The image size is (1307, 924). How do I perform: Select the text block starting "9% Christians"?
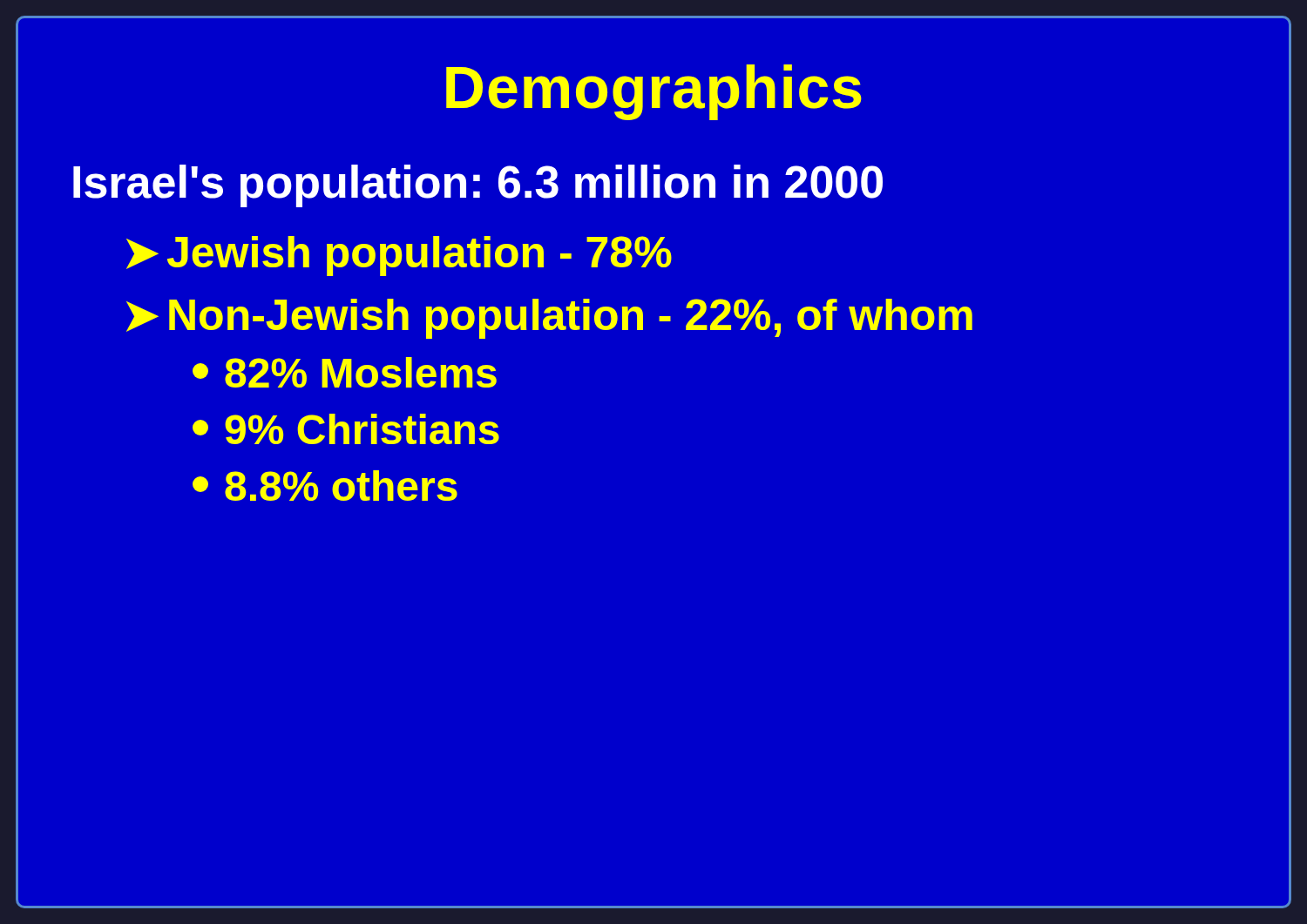(x=347, y=430)
